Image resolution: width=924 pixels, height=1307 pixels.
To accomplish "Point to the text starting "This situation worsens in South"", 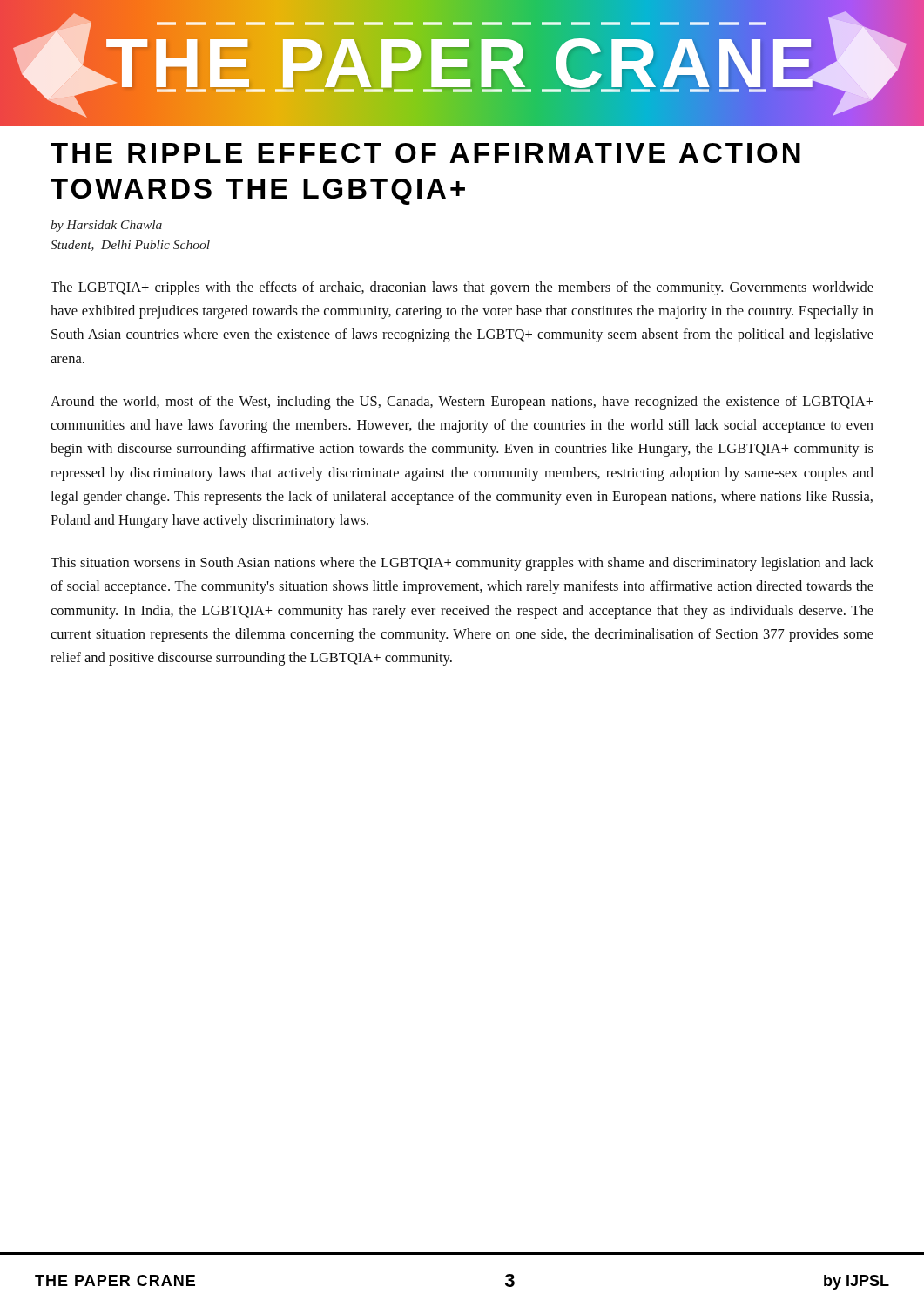I will [462, 610].
